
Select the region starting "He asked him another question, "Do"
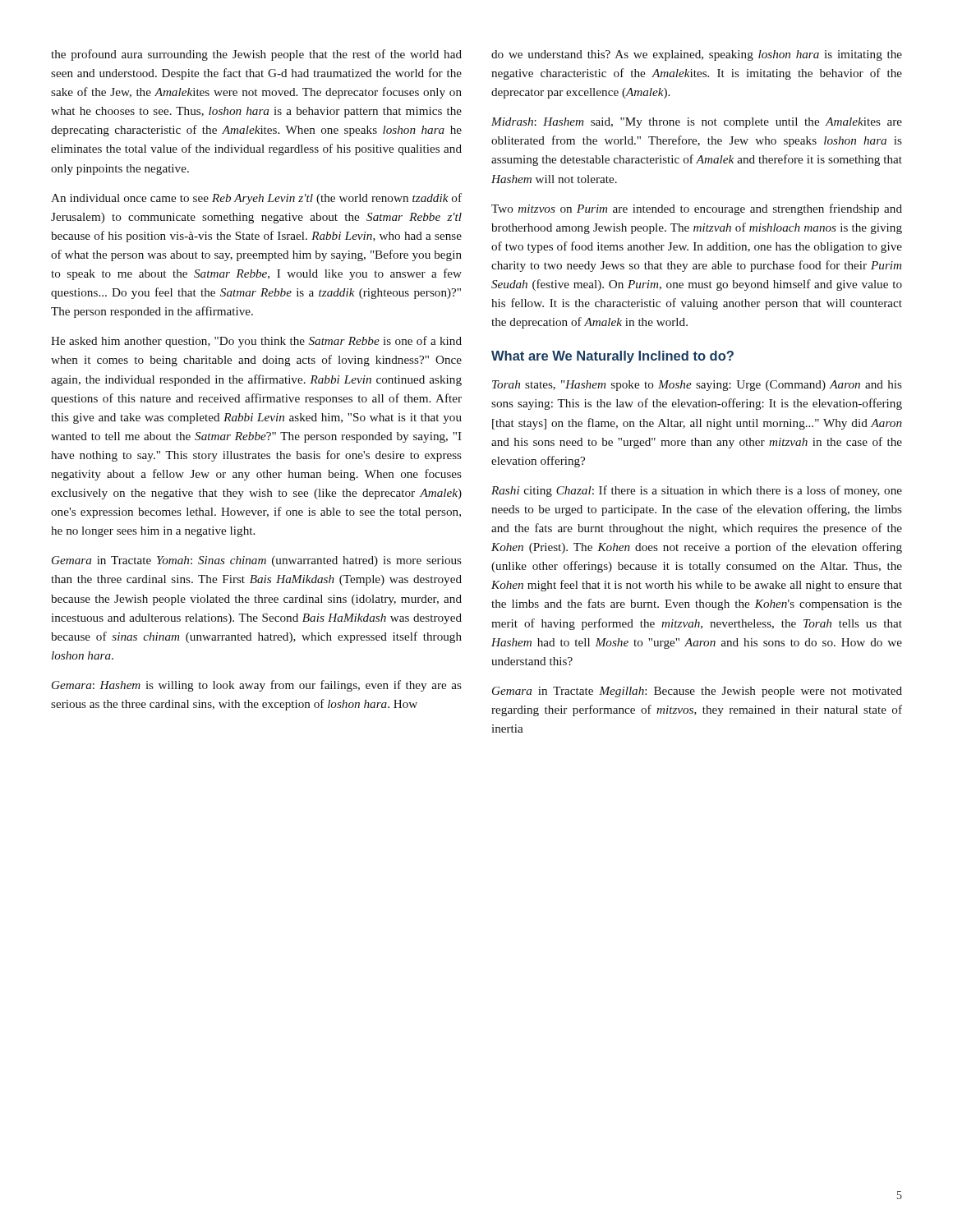(x=256, y=436)
